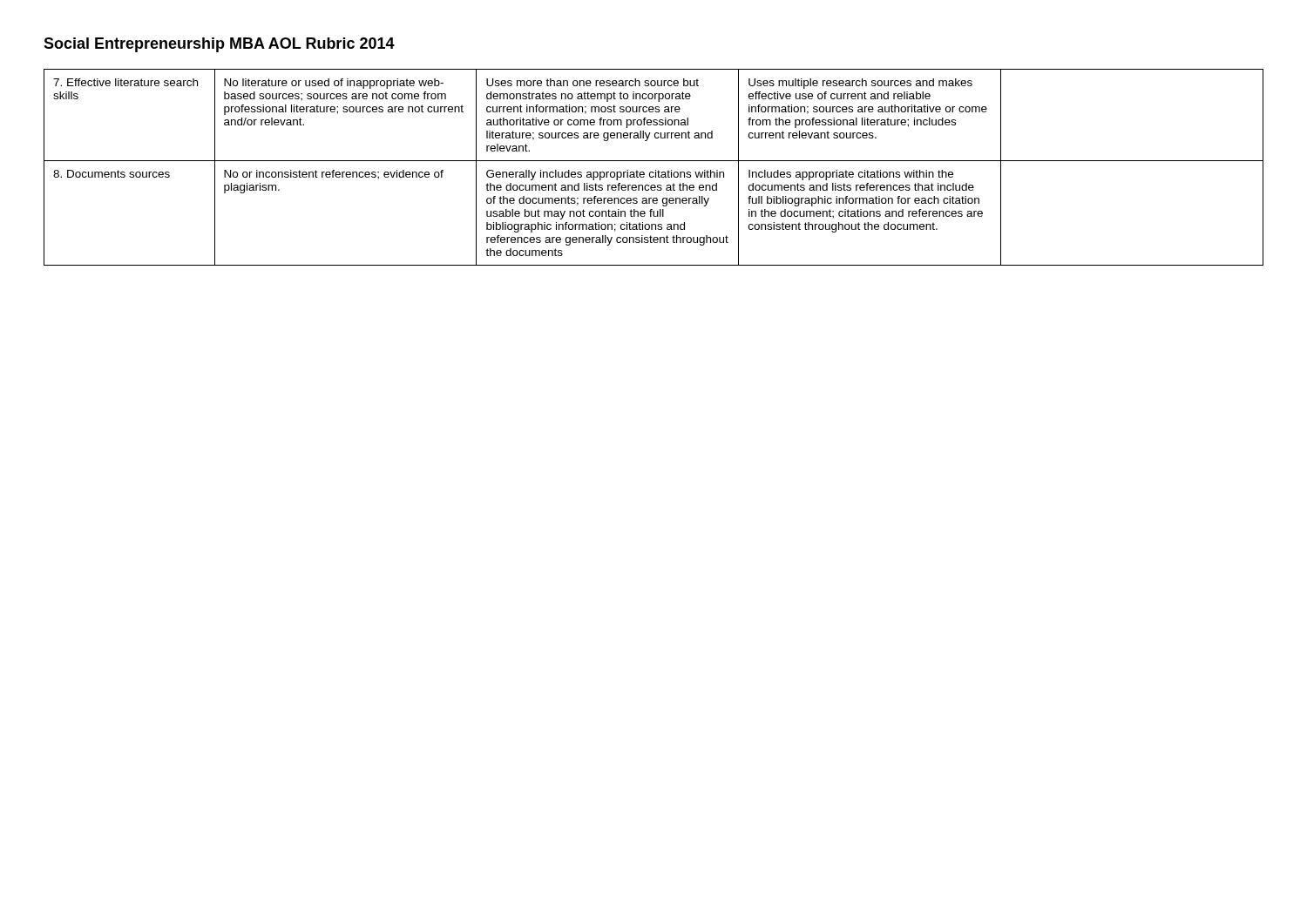1307x924 pixels.
Task: Find "Social Entrepreneurship MBA AOL Rubric 2014" on this page
Action: pos(219,44)
